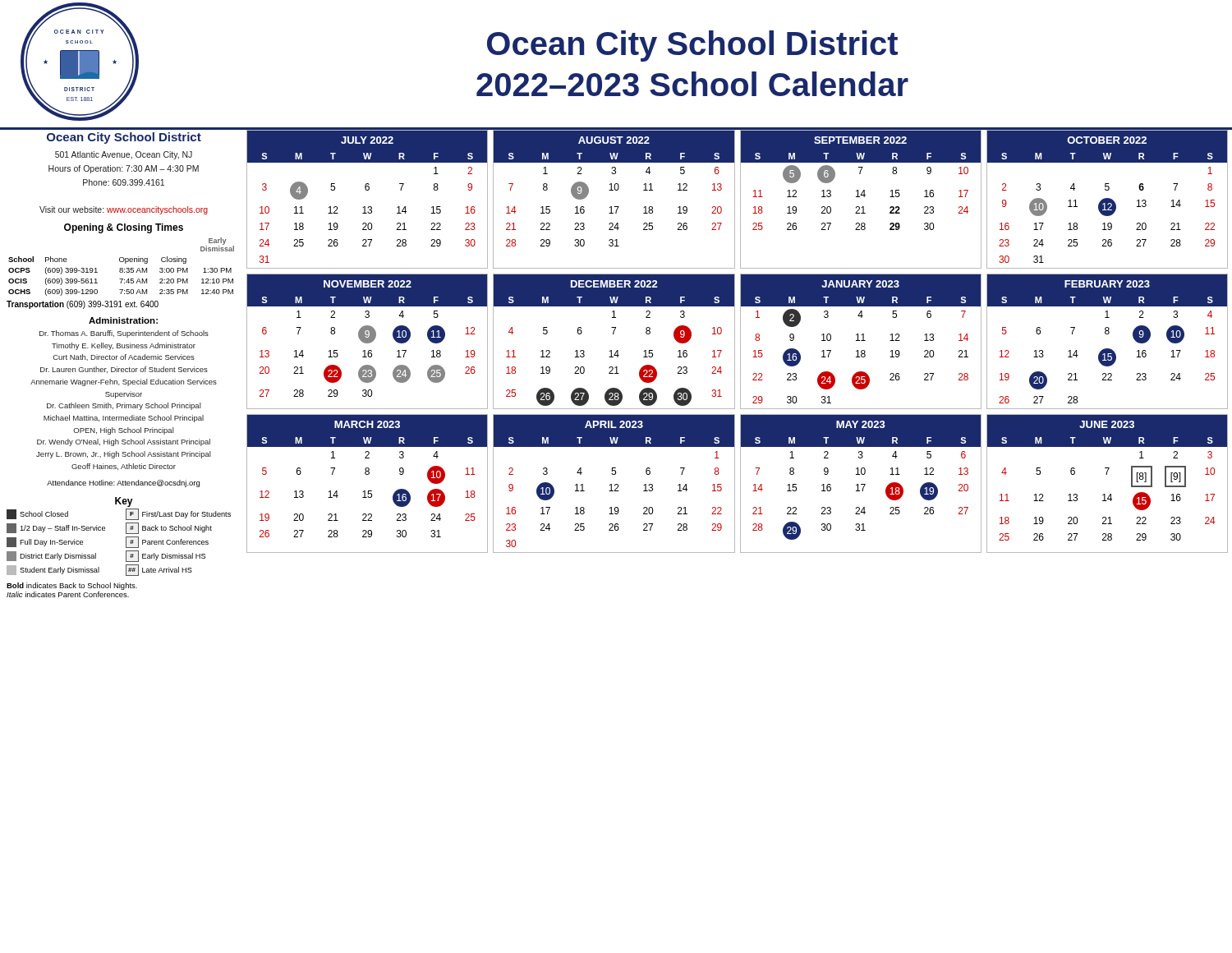
Task: Locate the text "Opening & Closing Times"
Action: (x=124, y=228)
